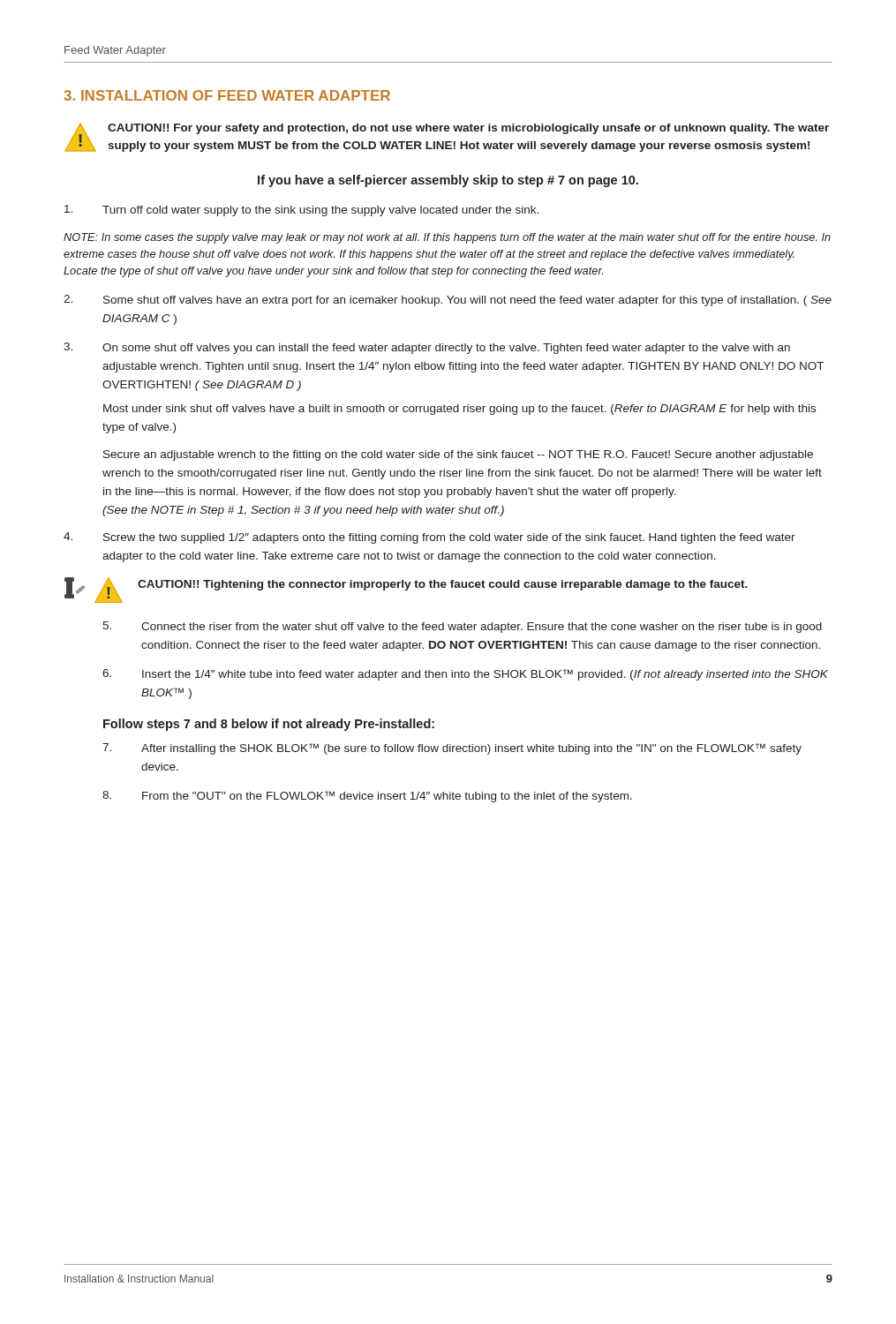
Task: Find the text block starting "5. Connect the riser from the water"
Action: 467,637
